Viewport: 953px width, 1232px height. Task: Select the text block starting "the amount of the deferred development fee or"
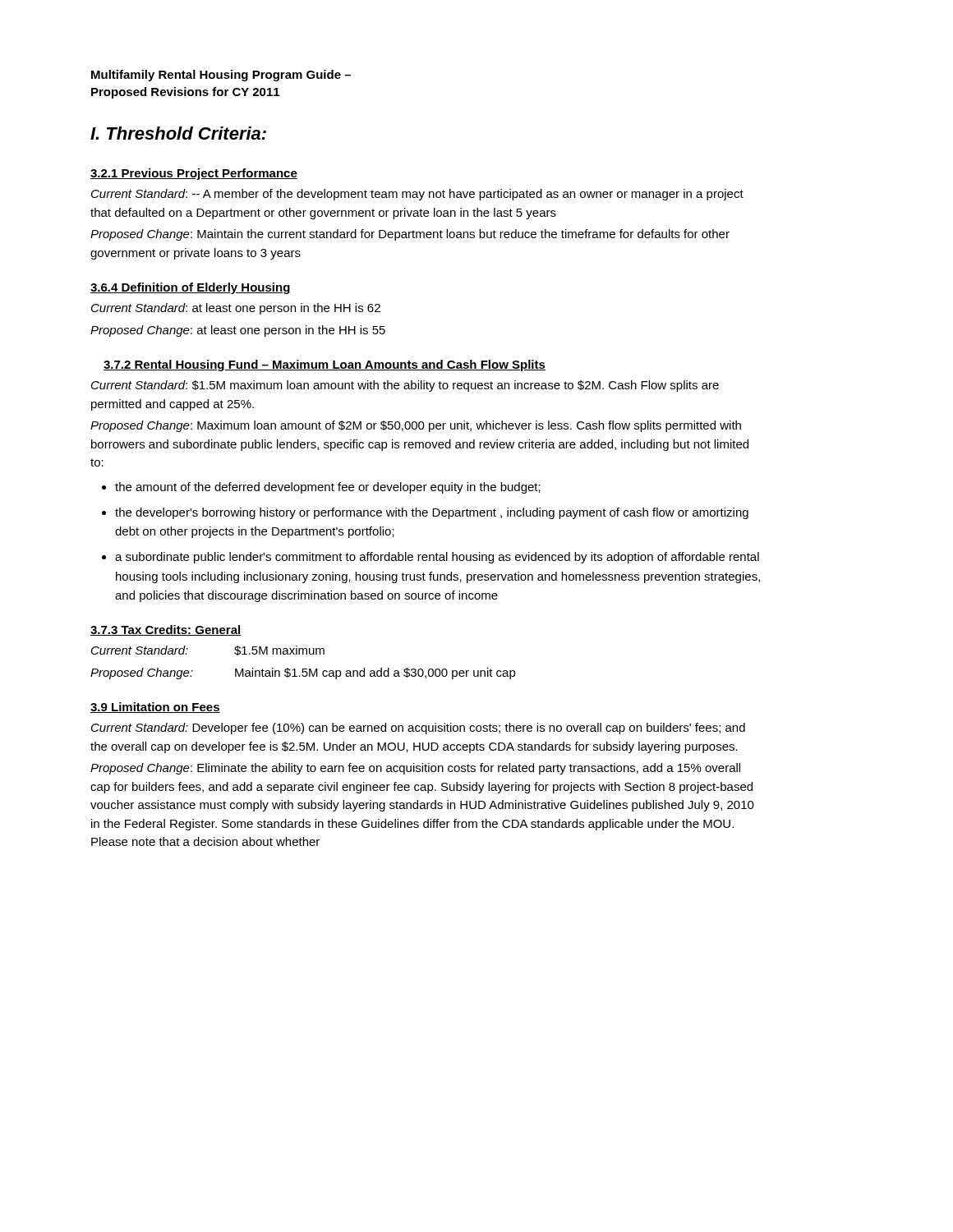point(328,486)
